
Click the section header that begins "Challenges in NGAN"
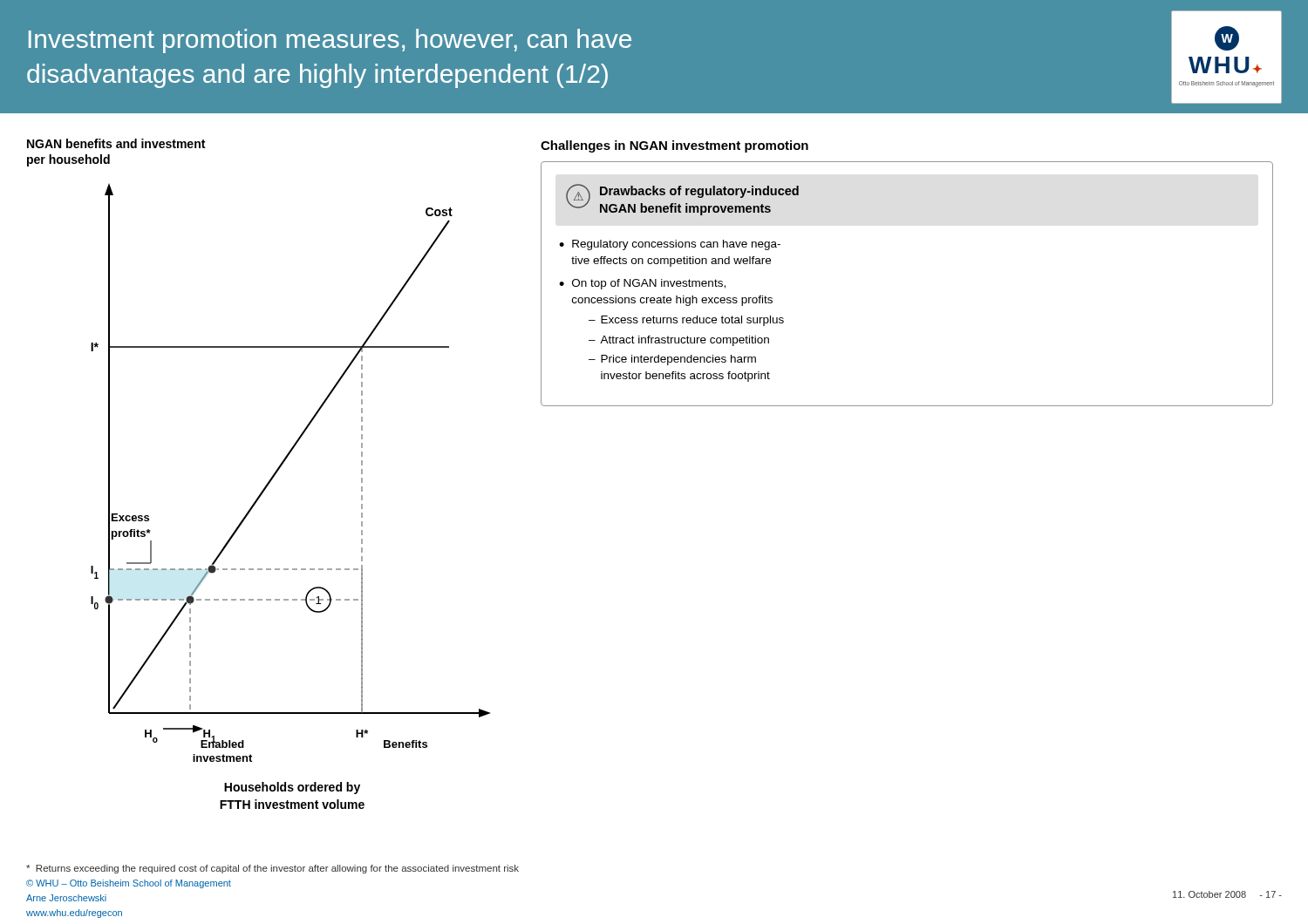click(675, 145)
